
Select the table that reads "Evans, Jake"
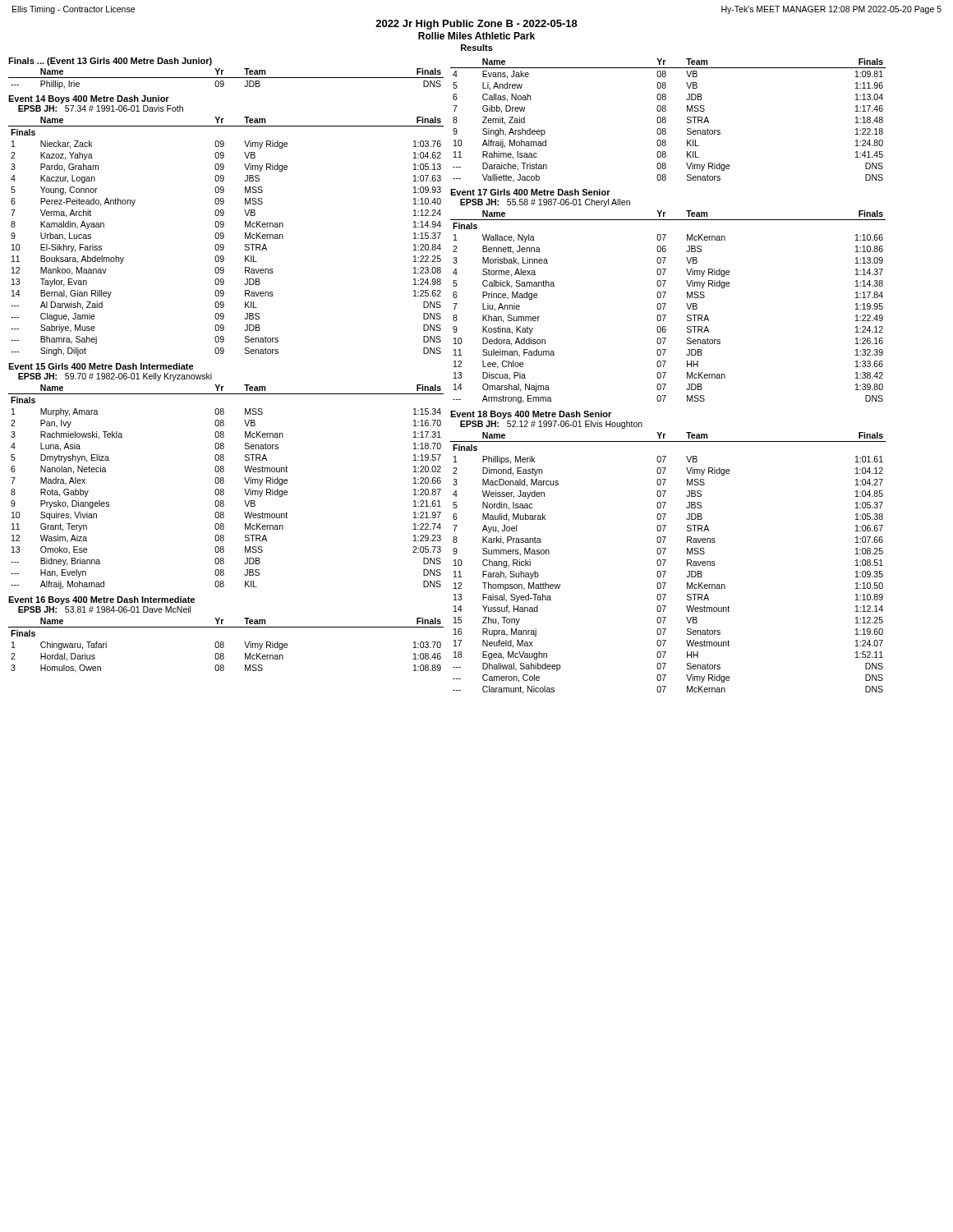668,120
